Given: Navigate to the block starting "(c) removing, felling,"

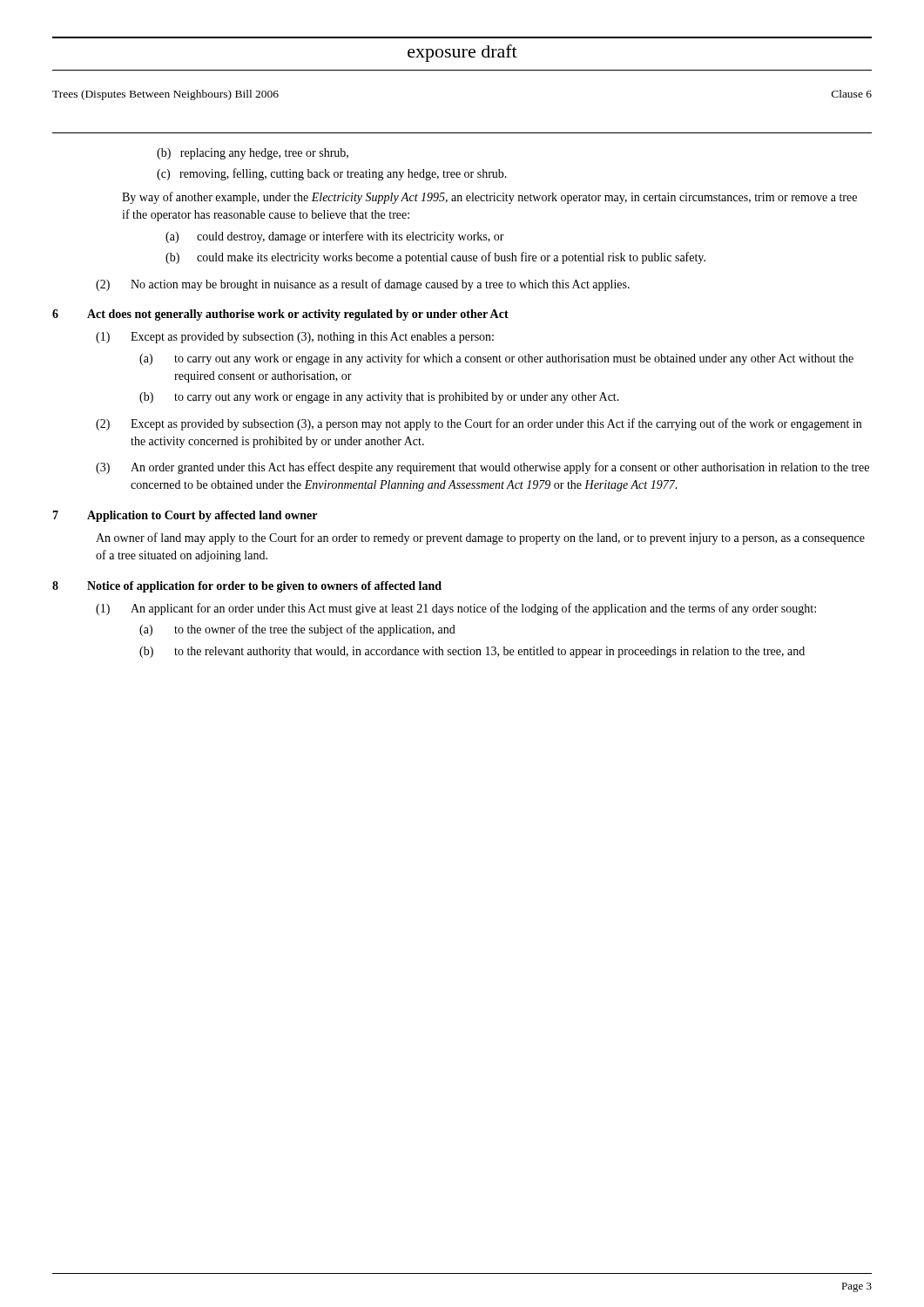Looking at the screenshot, I should [332, 174].
